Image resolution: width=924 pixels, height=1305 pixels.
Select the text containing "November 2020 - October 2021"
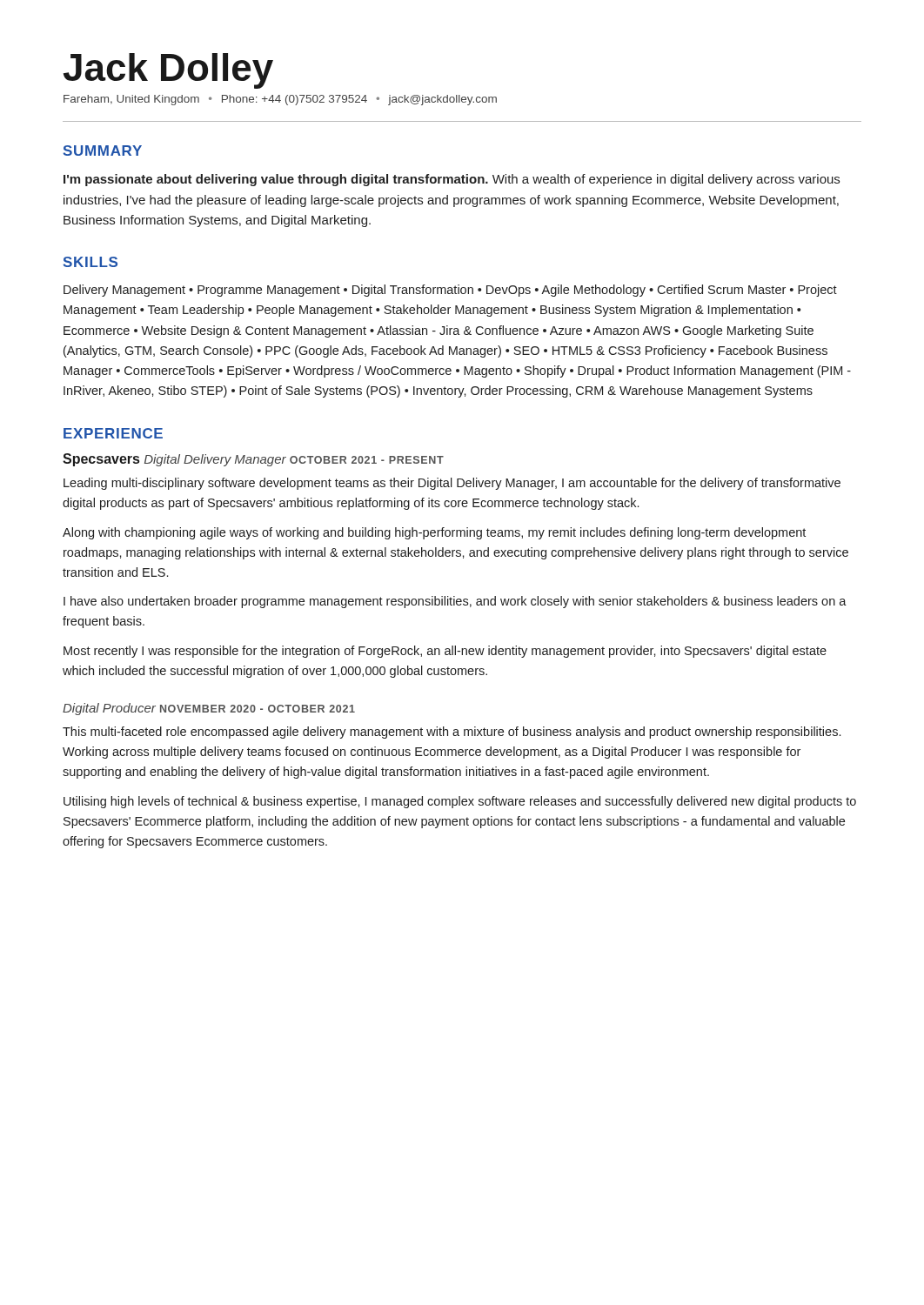257,709
